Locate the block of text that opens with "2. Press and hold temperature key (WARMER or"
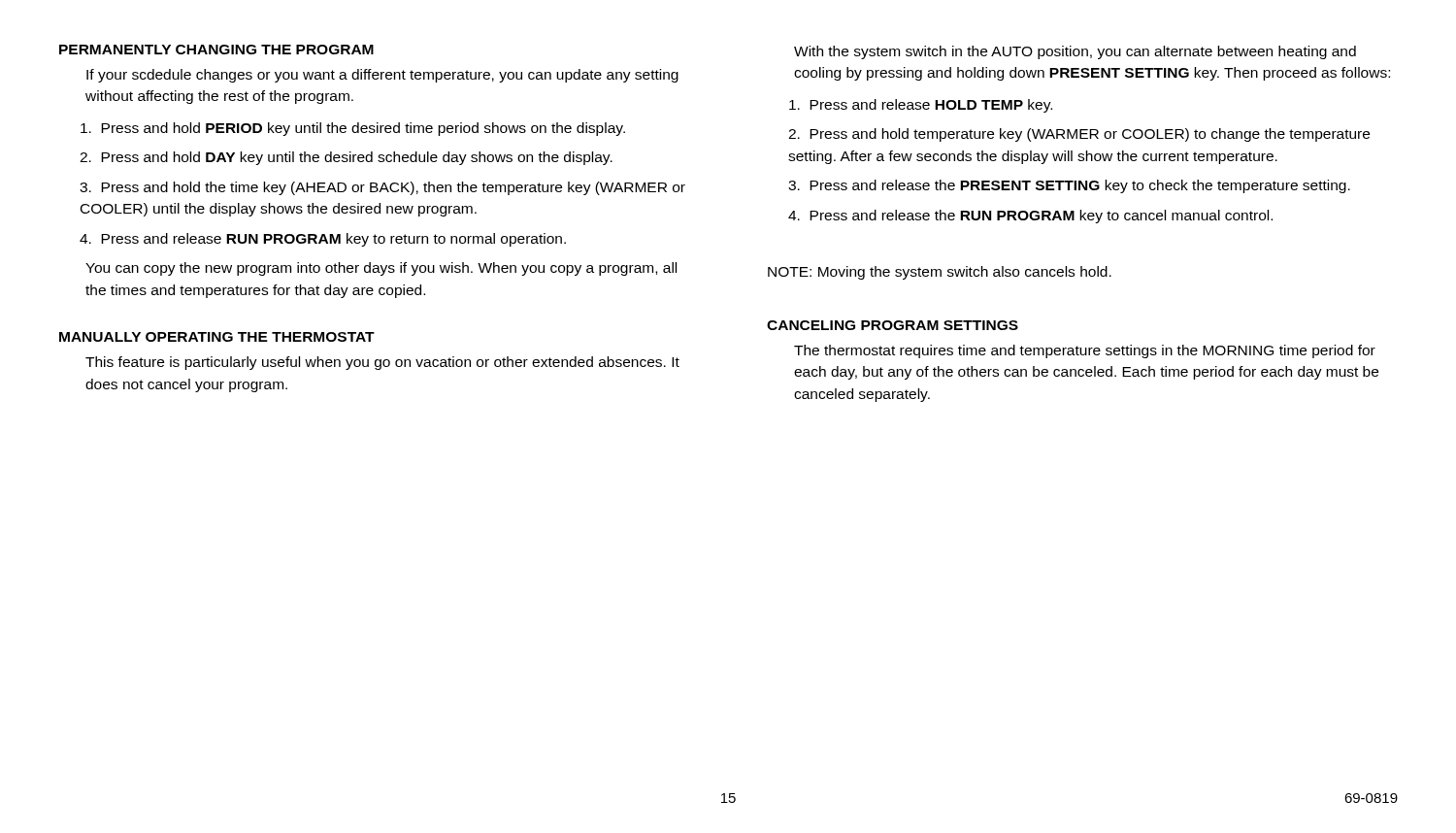The image size is (1456, 833). (1079, 145)
